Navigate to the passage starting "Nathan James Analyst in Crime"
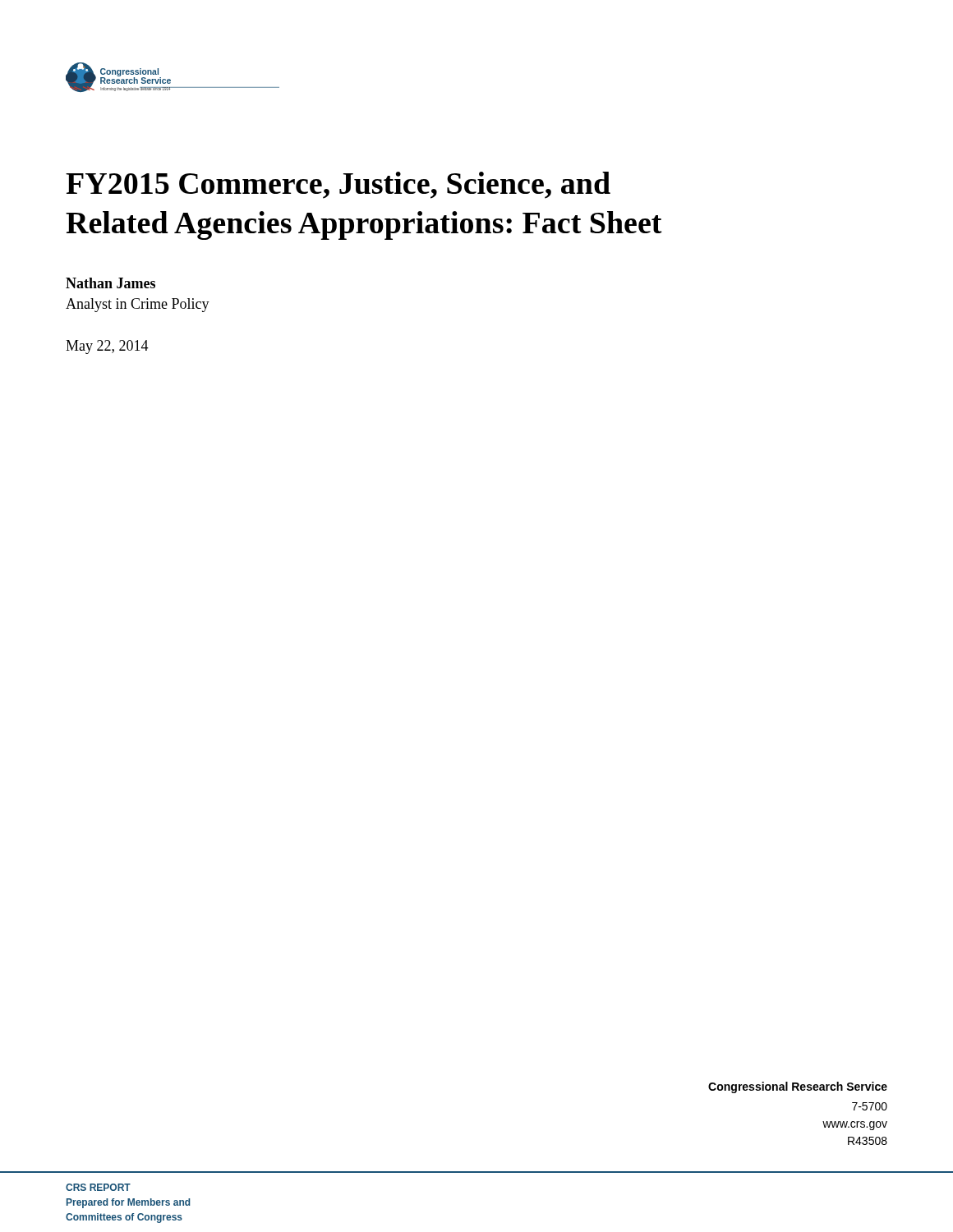This screenshot has width=953, height=1232. click(x=110, y=283)
